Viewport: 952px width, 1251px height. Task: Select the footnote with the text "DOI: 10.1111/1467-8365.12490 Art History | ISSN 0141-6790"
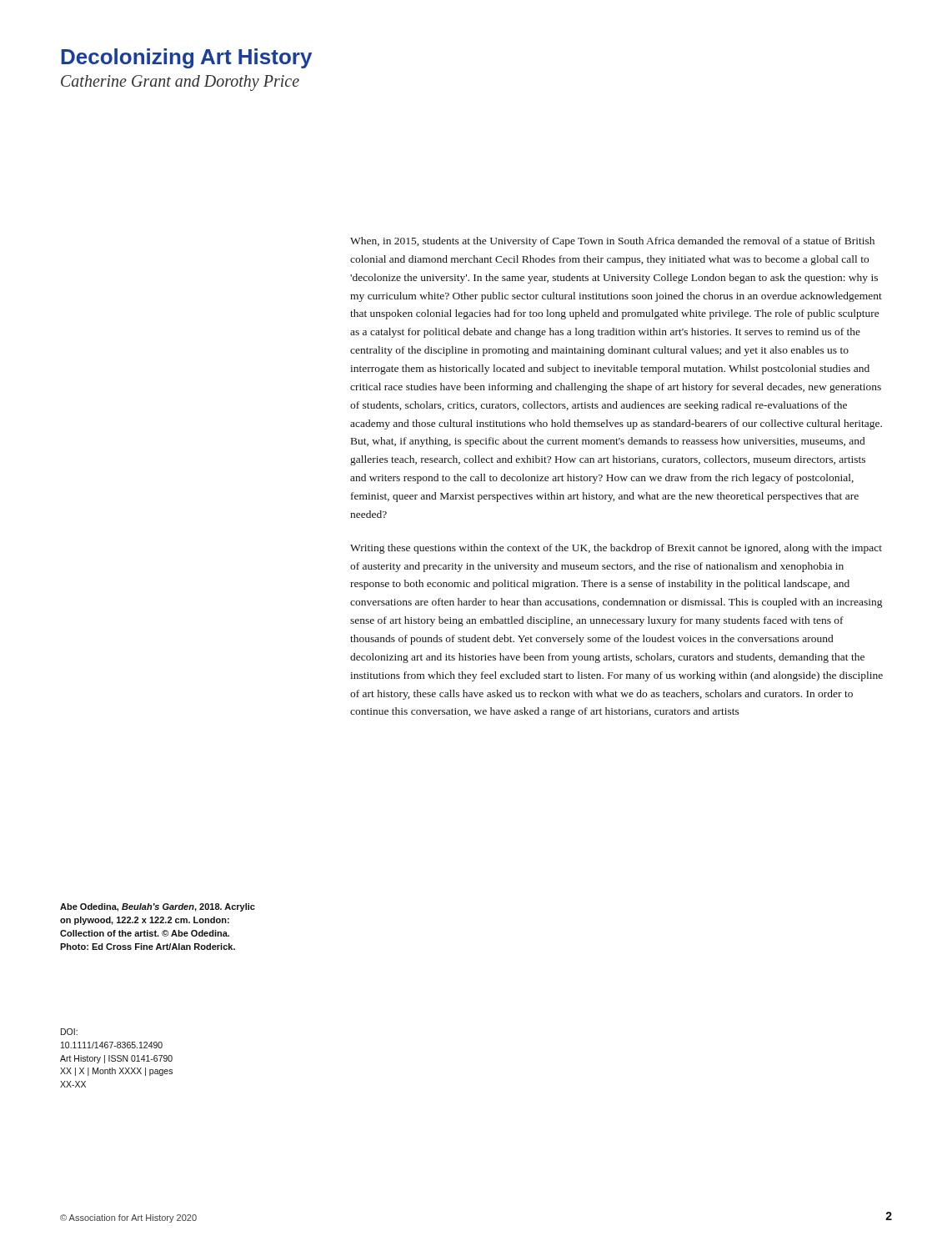160,1059
